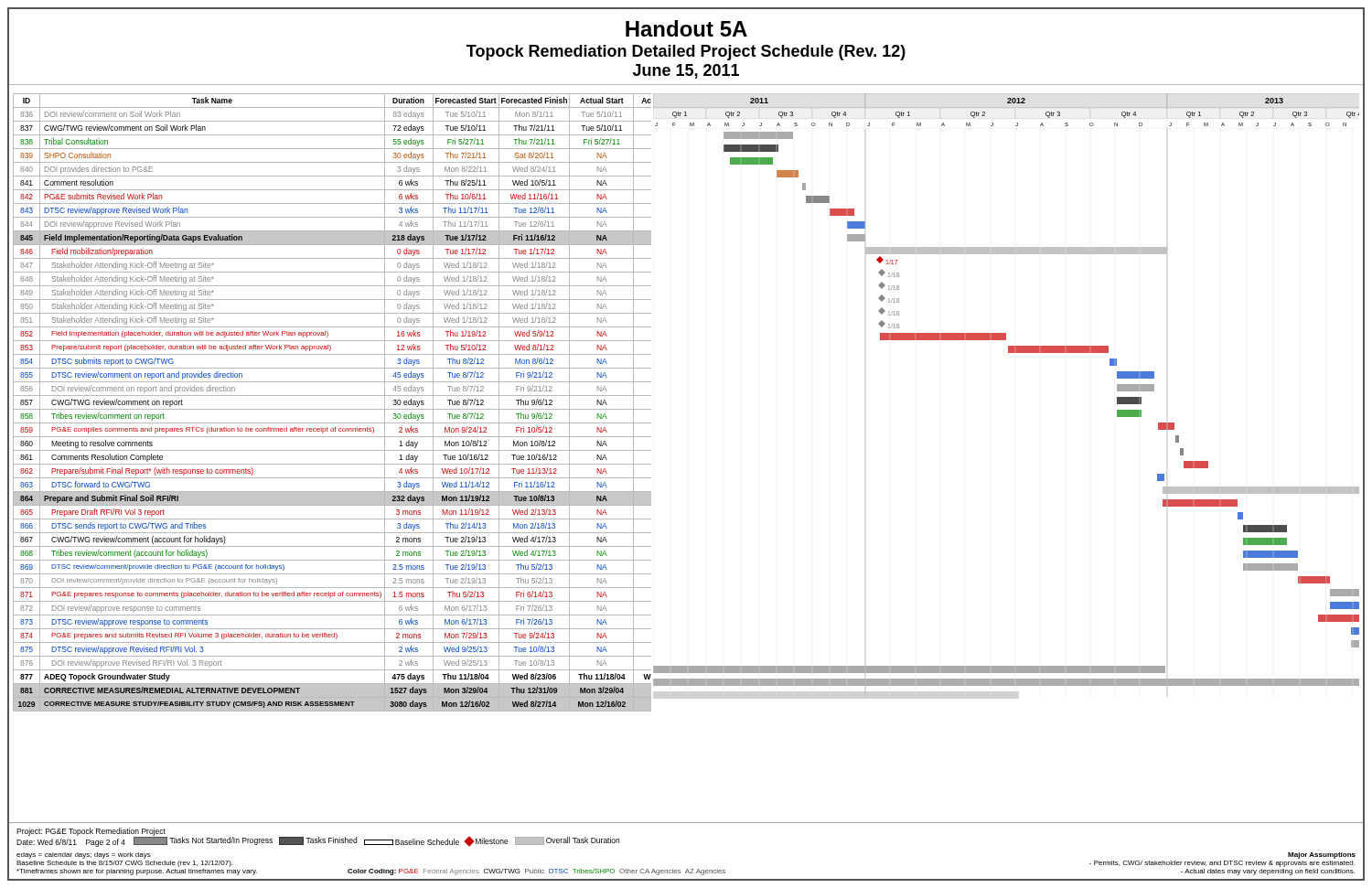The image size is (1372, 888).
Task: Select the footnote containing "Color Coding: PG&E Federal Agencies CWG/TWG"
Action: point(537,871)
